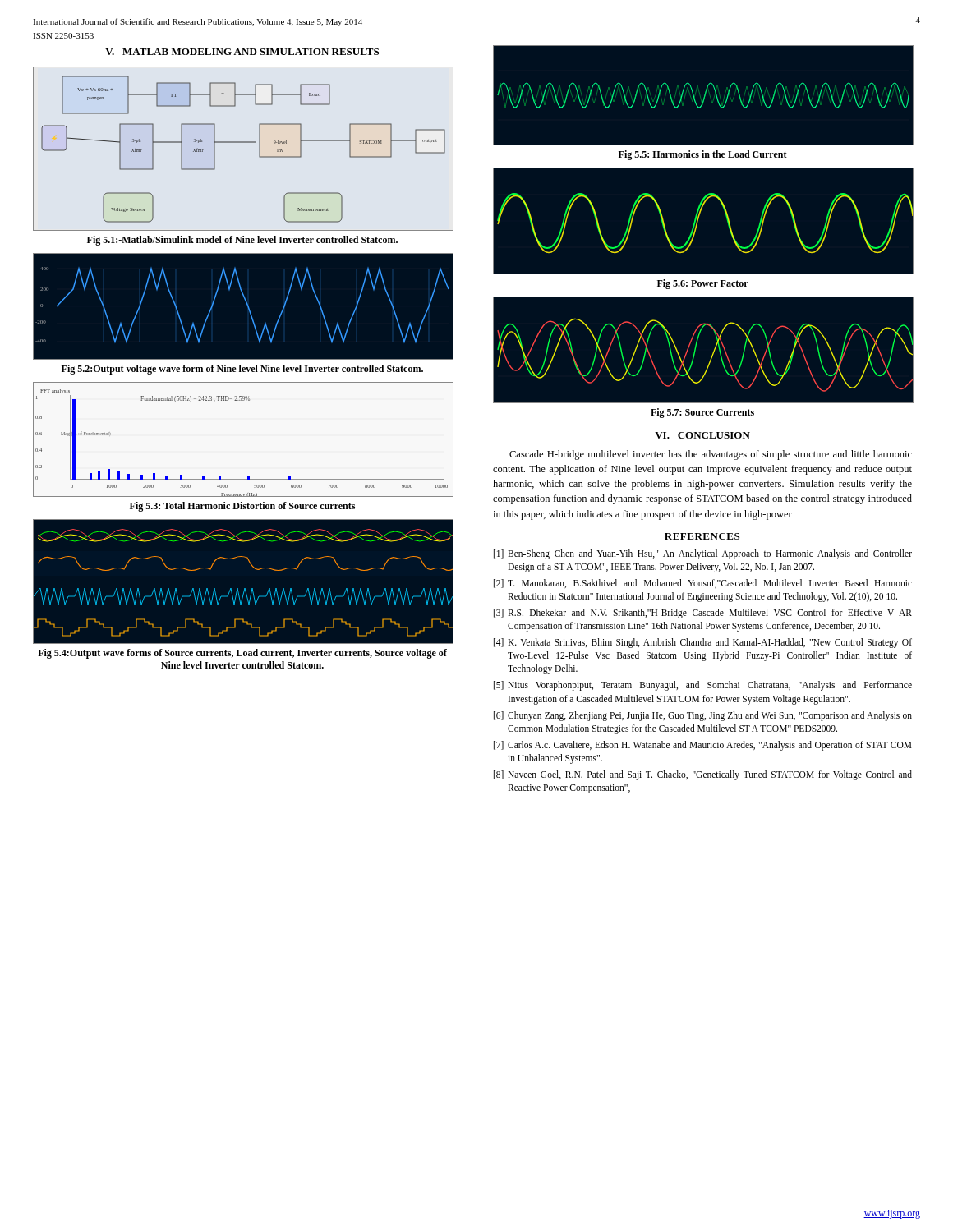Point to the block beginning "[8] Naveen Goel,"
The width and height of the screenshot is (953, 1232).
(702, 781)
